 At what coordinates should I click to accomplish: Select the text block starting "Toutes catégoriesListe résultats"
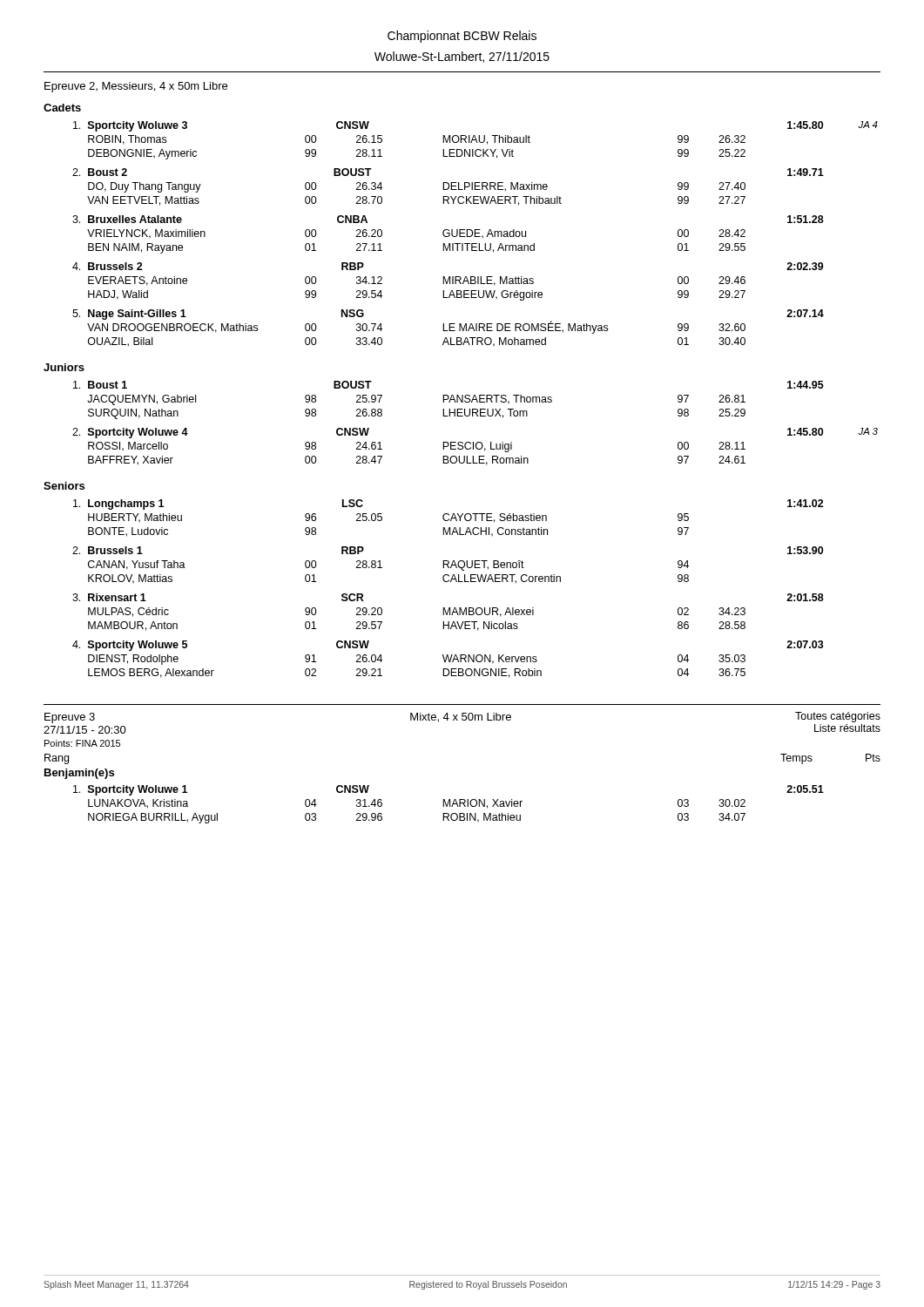(x=838, y=722)
